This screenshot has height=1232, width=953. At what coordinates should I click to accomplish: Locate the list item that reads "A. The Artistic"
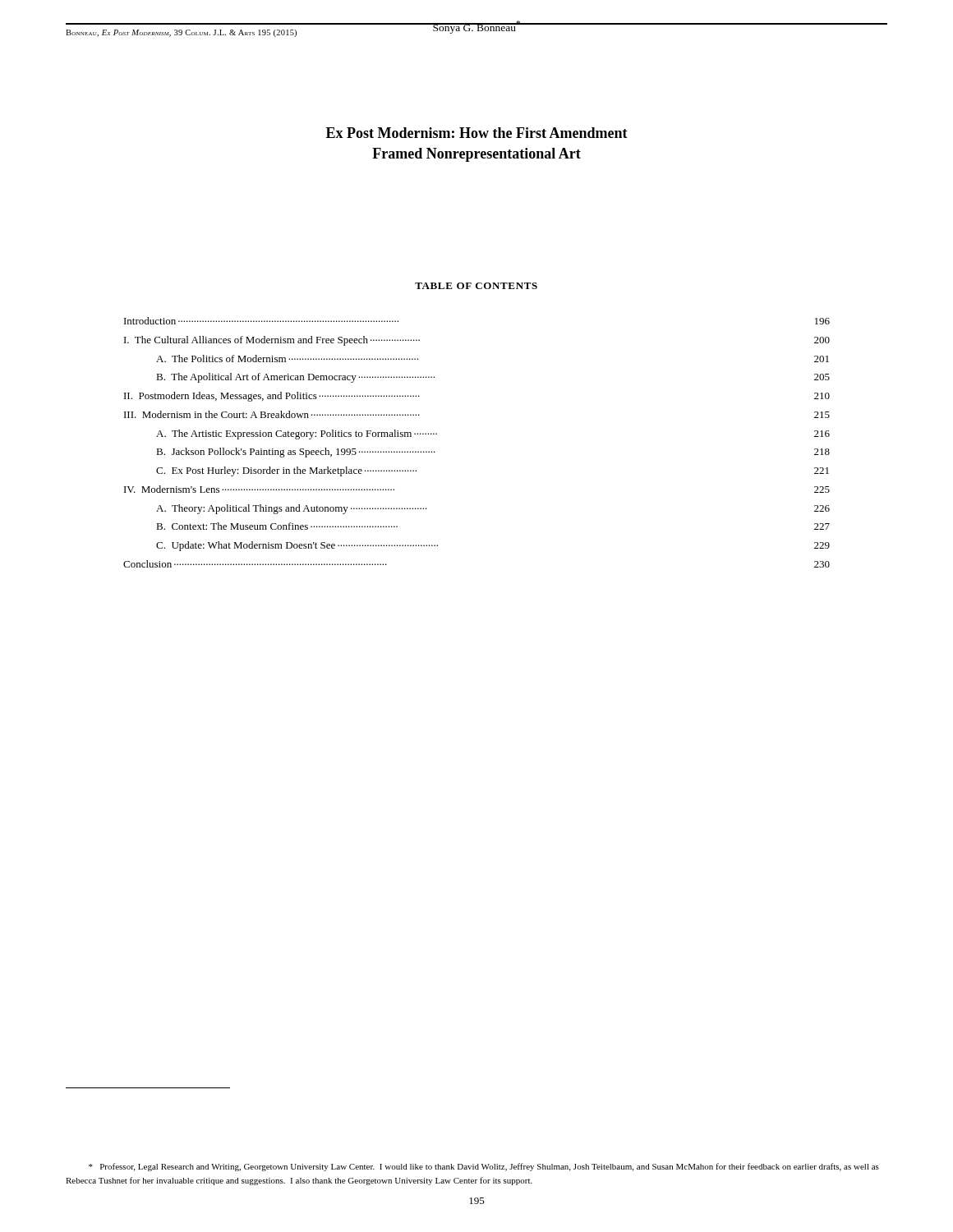click(291, 434)
